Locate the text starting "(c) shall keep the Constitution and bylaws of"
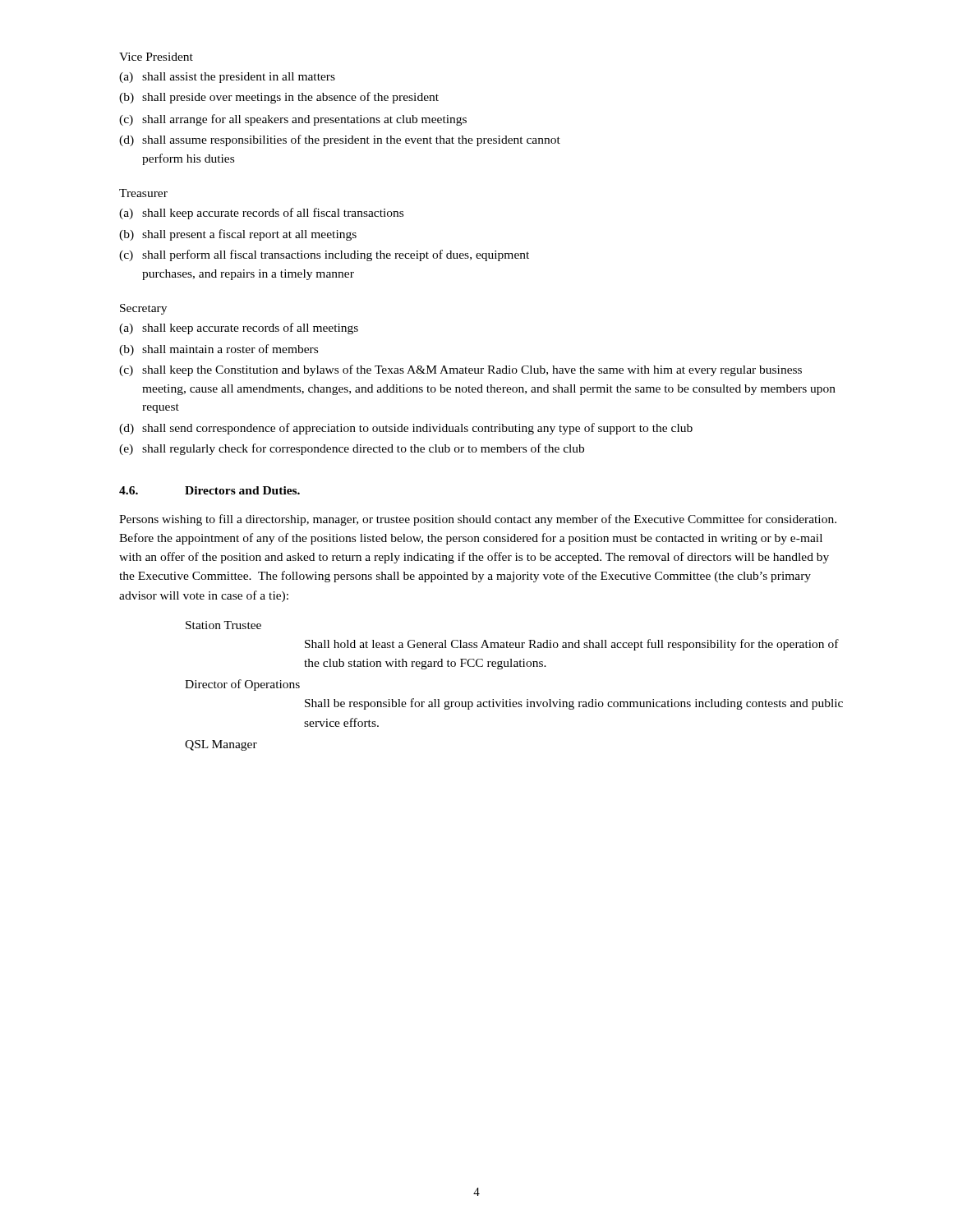This screenshot has width=953, height=1232. [x=483, y=388]
